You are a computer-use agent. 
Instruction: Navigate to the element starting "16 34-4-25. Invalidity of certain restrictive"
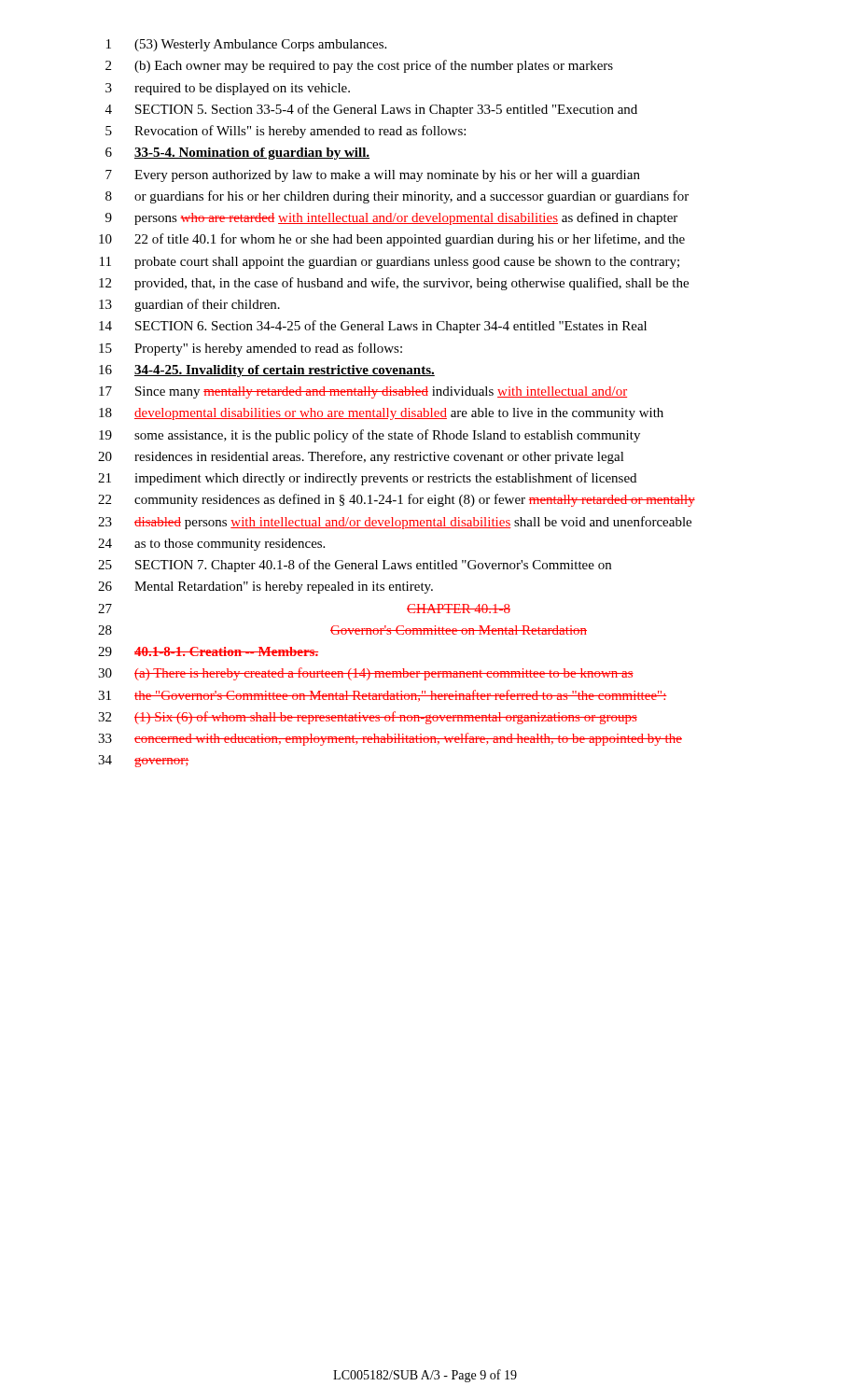click(x=425, y=370)
